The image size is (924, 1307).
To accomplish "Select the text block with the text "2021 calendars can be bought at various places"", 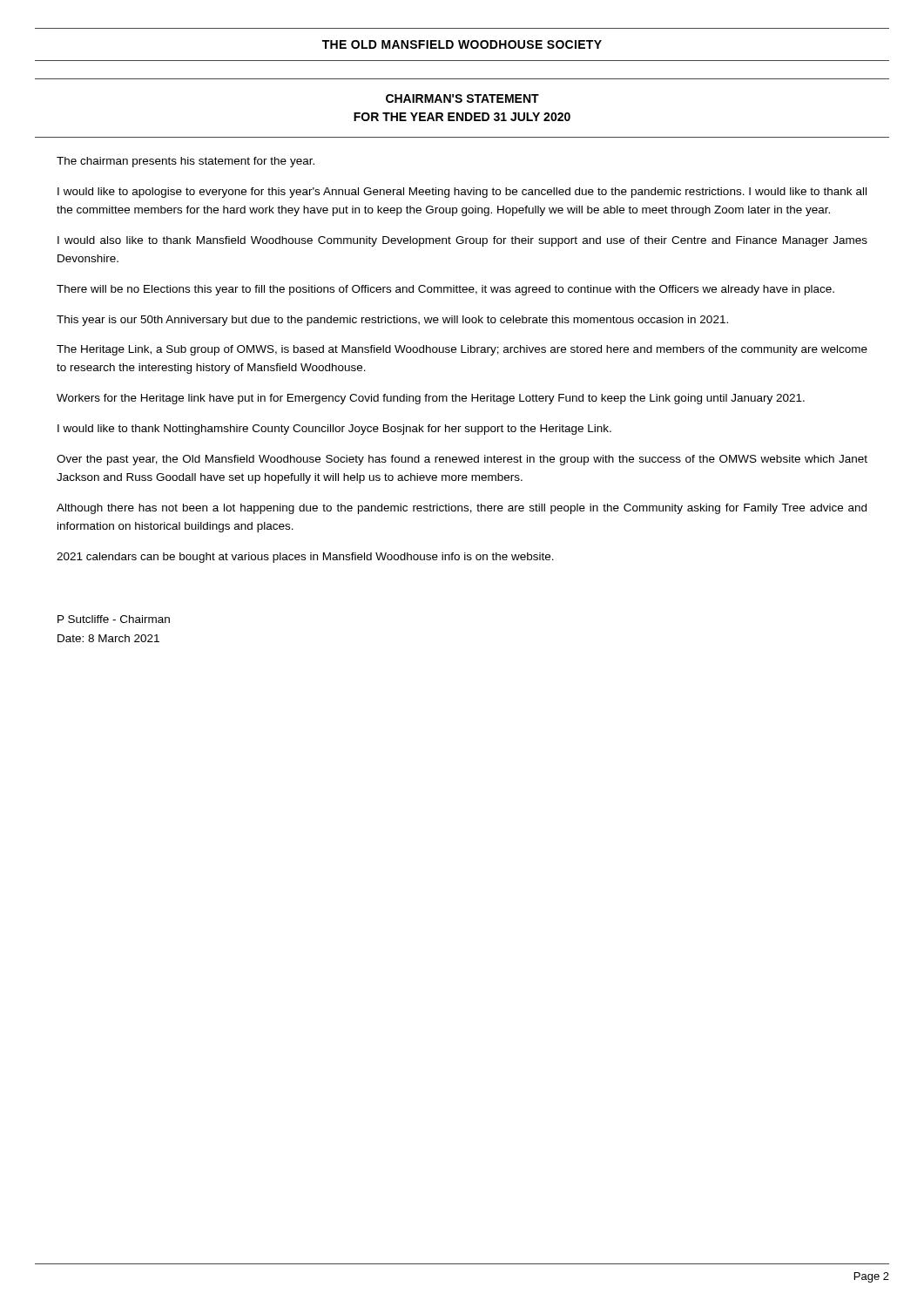I will coord(306,556).
